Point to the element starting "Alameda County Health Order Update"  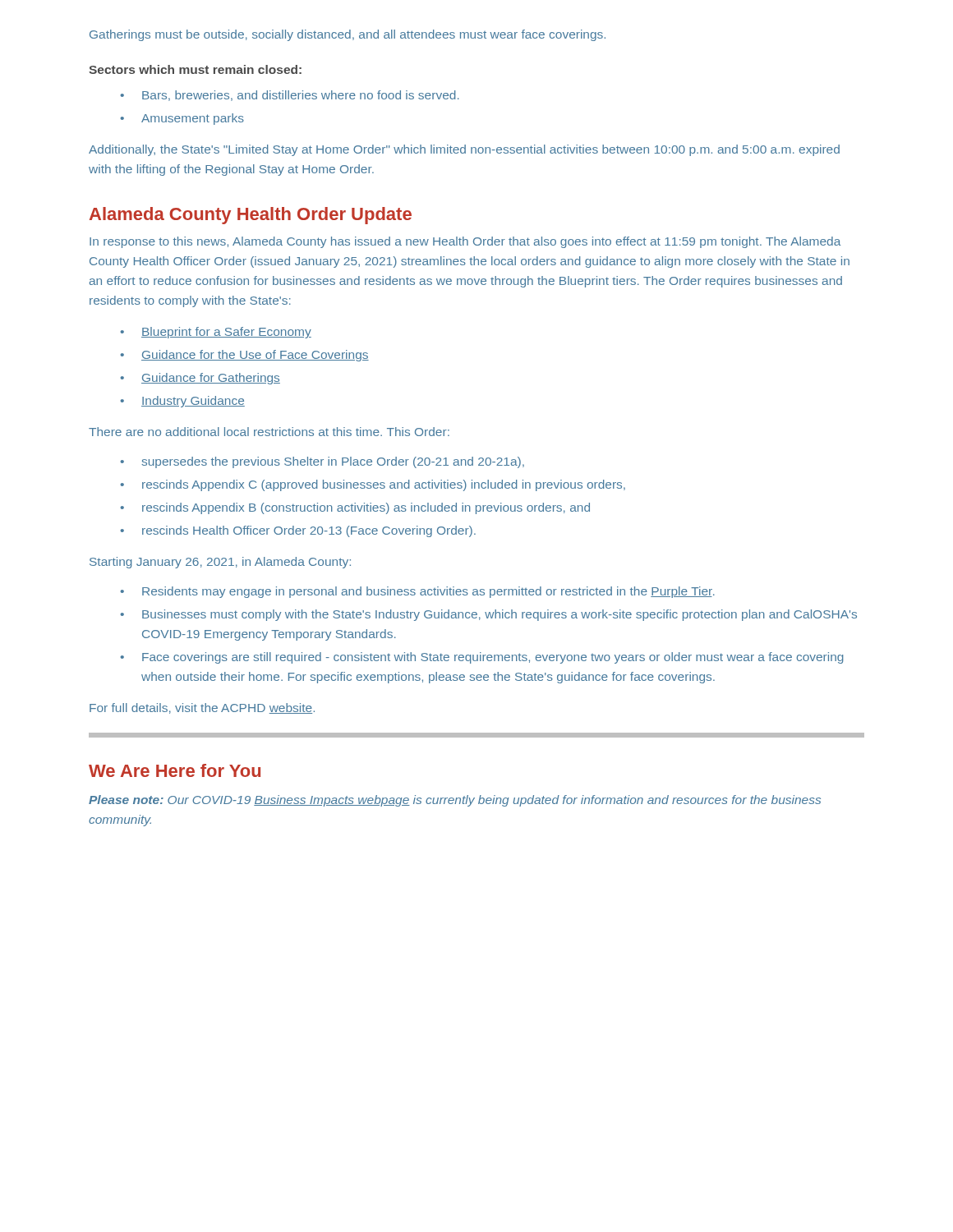pos(250,214)
